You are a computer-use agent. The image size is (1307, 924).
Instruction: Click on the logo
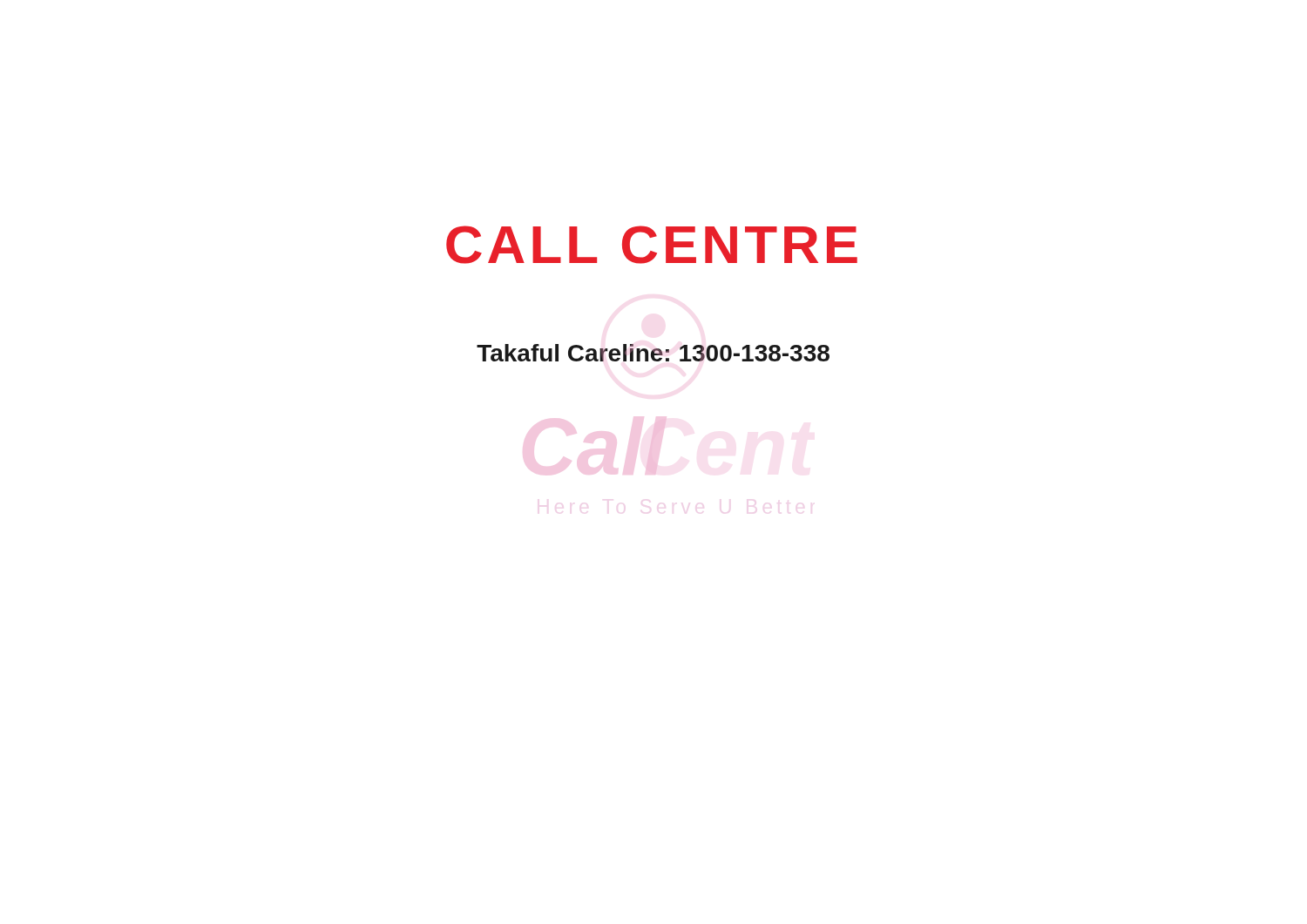tap(654, 431)
